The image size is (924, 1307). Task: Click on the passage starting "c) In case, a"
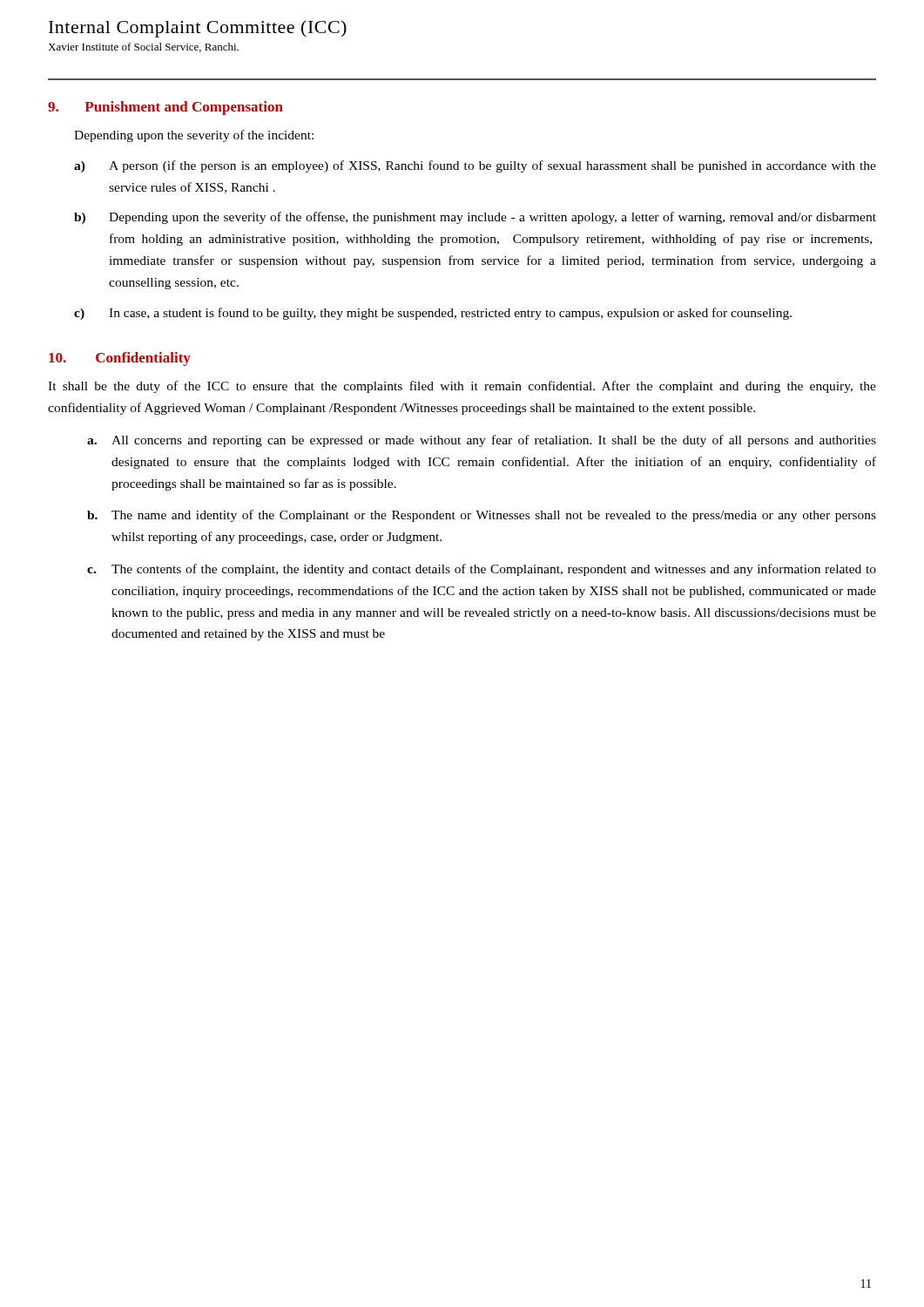click(462, 313)
